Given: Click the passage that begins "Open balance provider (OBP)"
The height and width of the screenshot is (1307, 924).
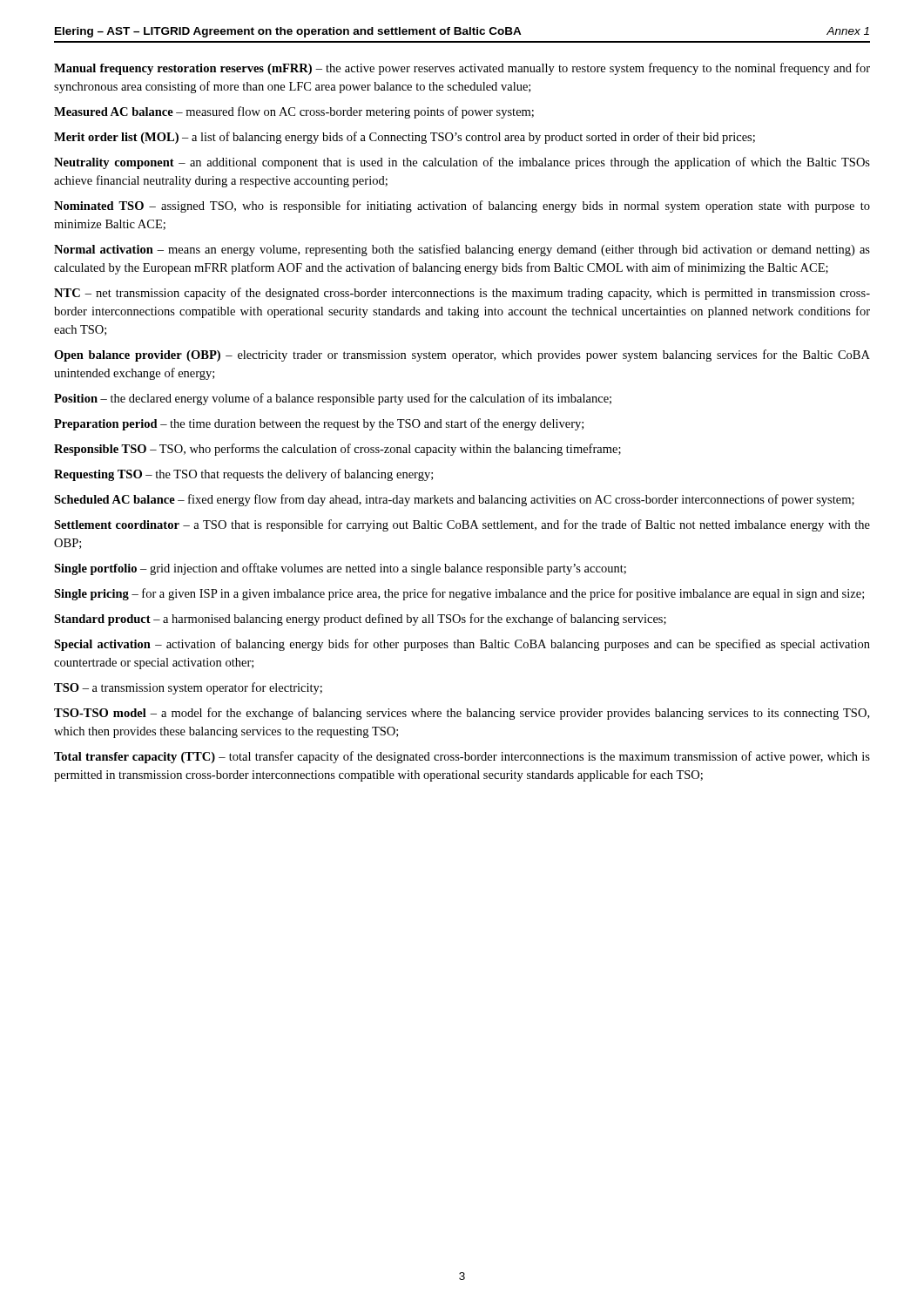Looking at the screenshot, I should pos(462,364).
